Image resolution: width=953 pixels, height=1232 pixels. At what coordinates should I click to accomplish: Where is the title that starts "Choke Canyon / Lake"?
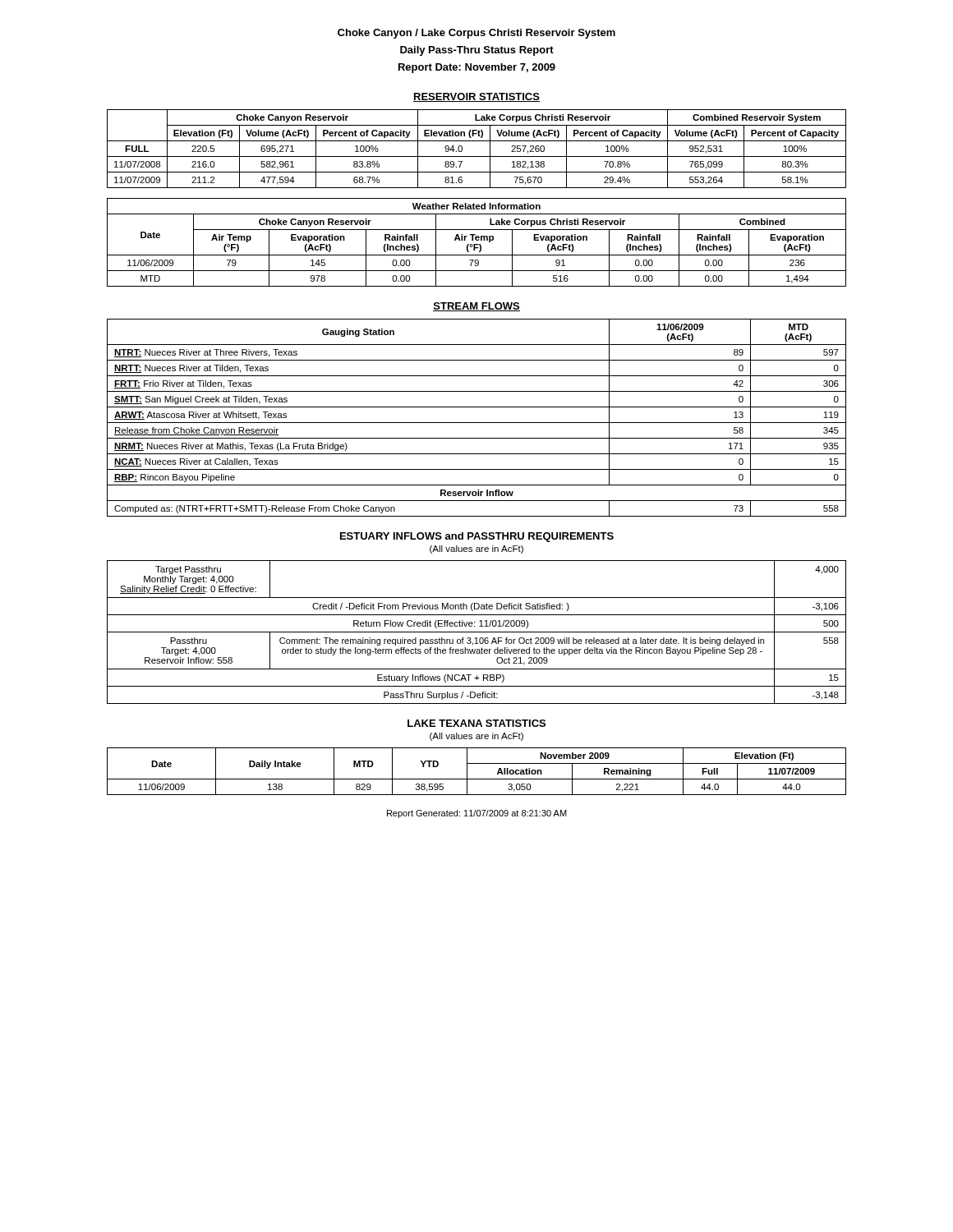click(476, 50)
